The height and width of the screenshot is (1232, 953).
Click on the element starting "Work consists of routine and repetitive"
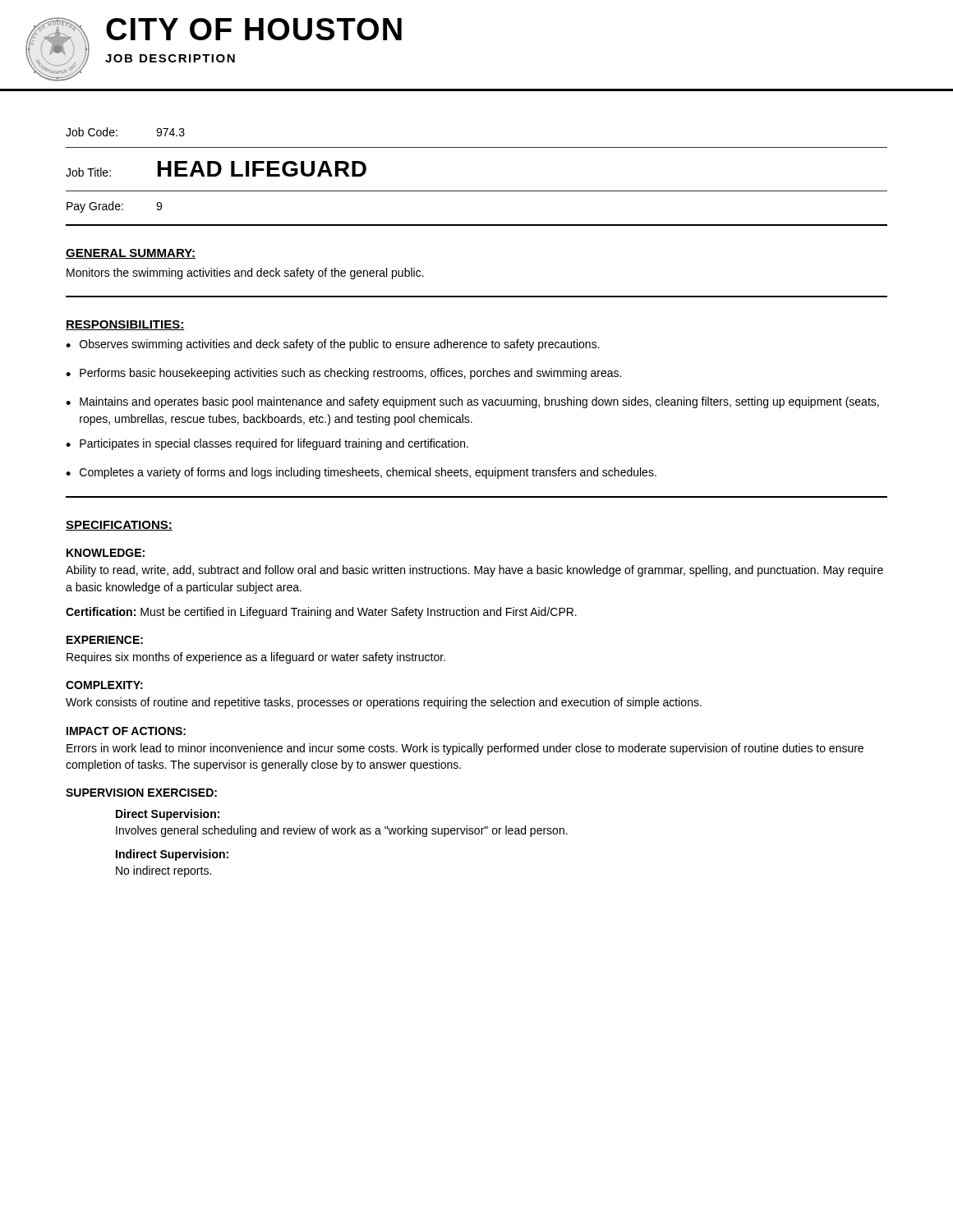tap(384, 703)
